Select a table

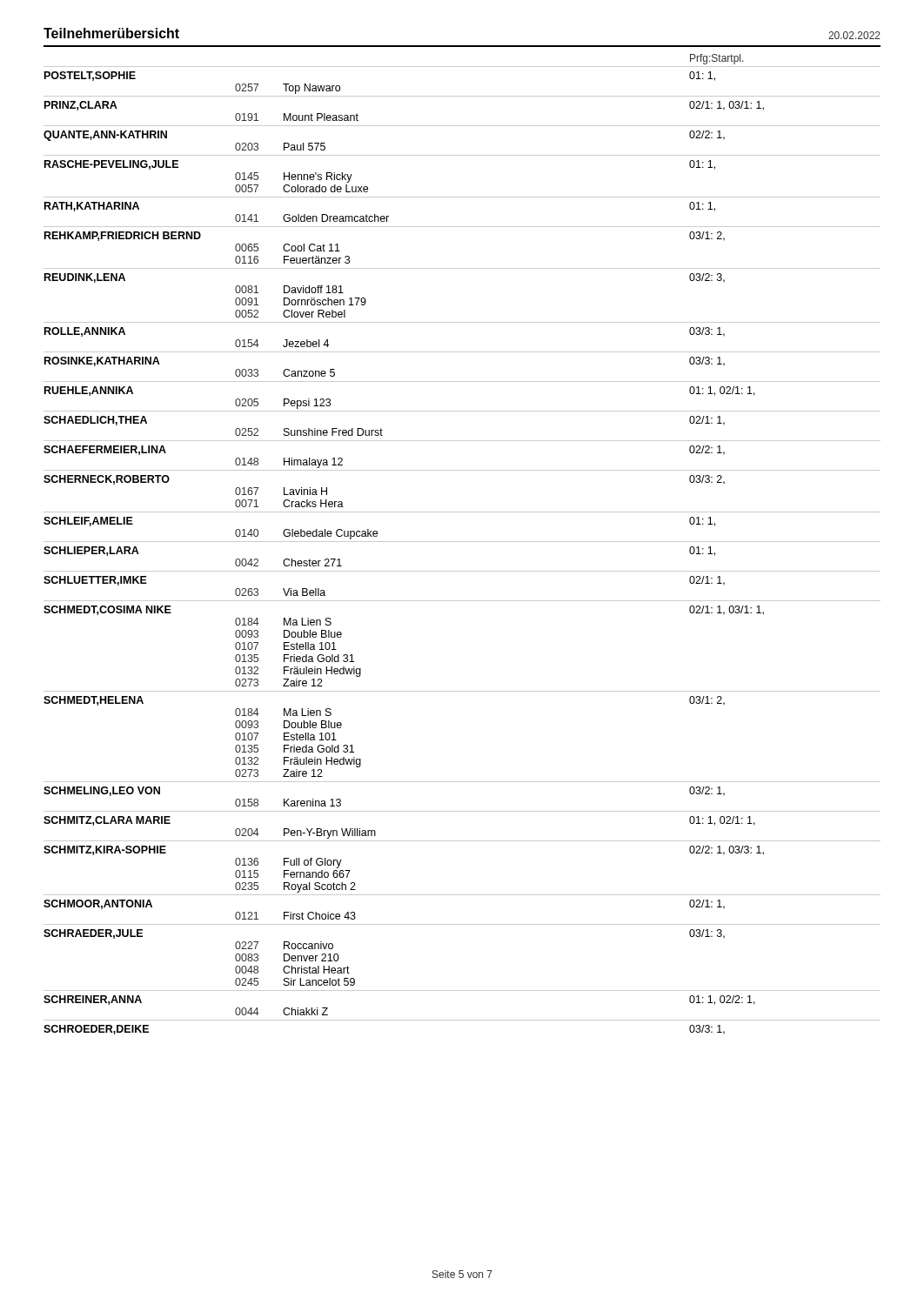(462, 552)
